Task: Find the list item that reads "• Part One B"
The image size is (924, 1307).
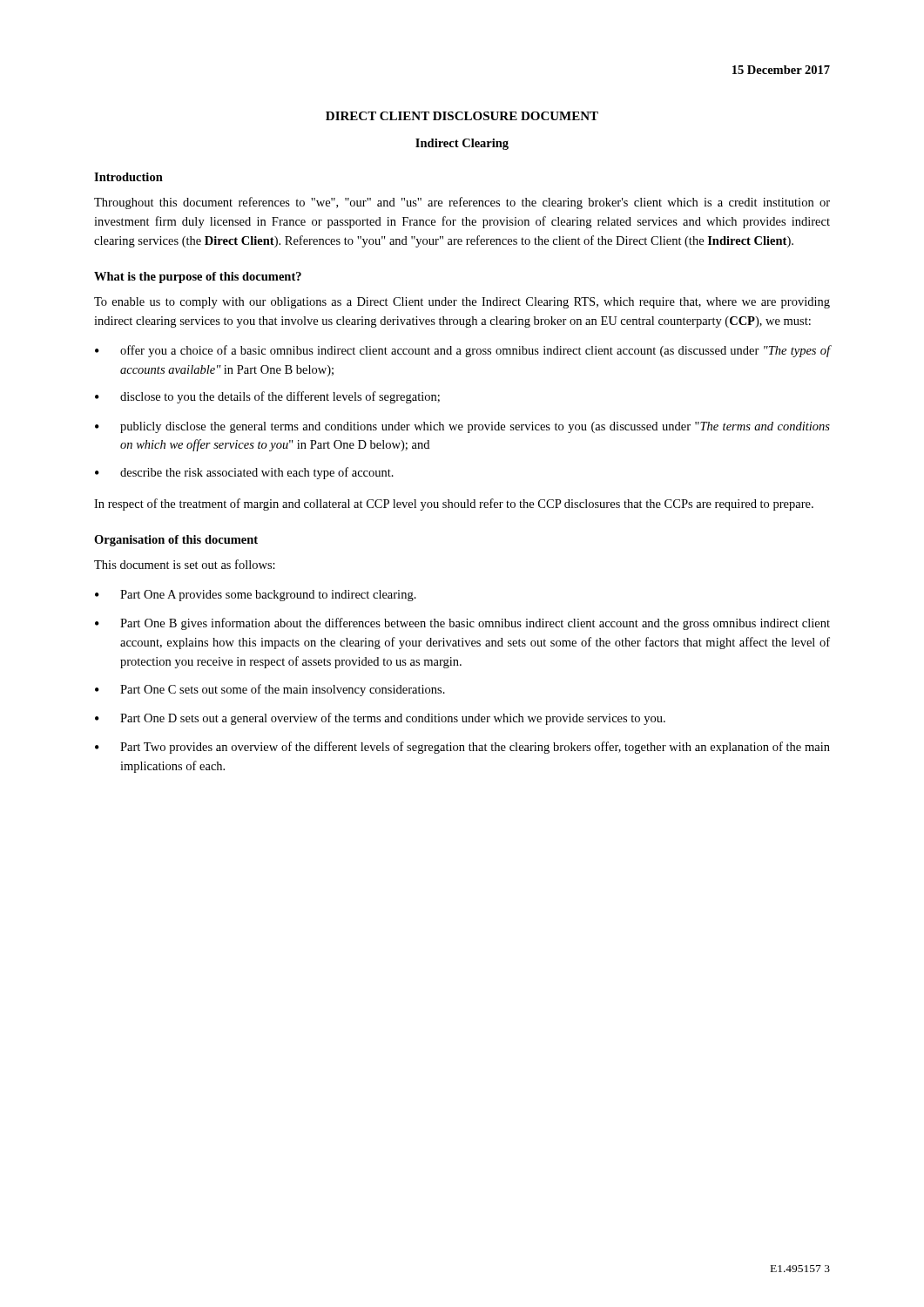Action: pyautogui.click(x=462, y=643)
